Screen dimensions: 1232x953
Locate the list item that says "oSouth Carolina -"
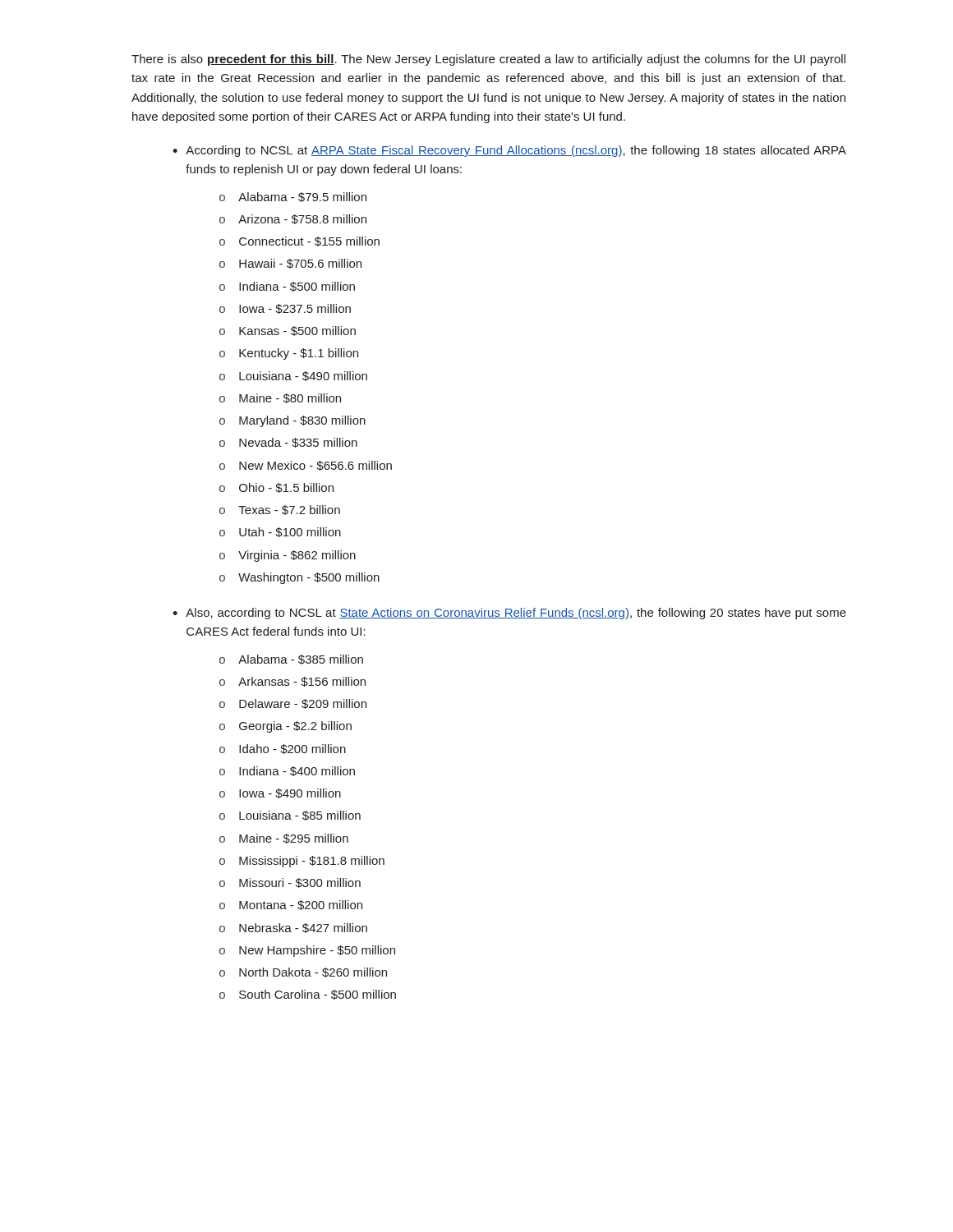click(304, 995)
